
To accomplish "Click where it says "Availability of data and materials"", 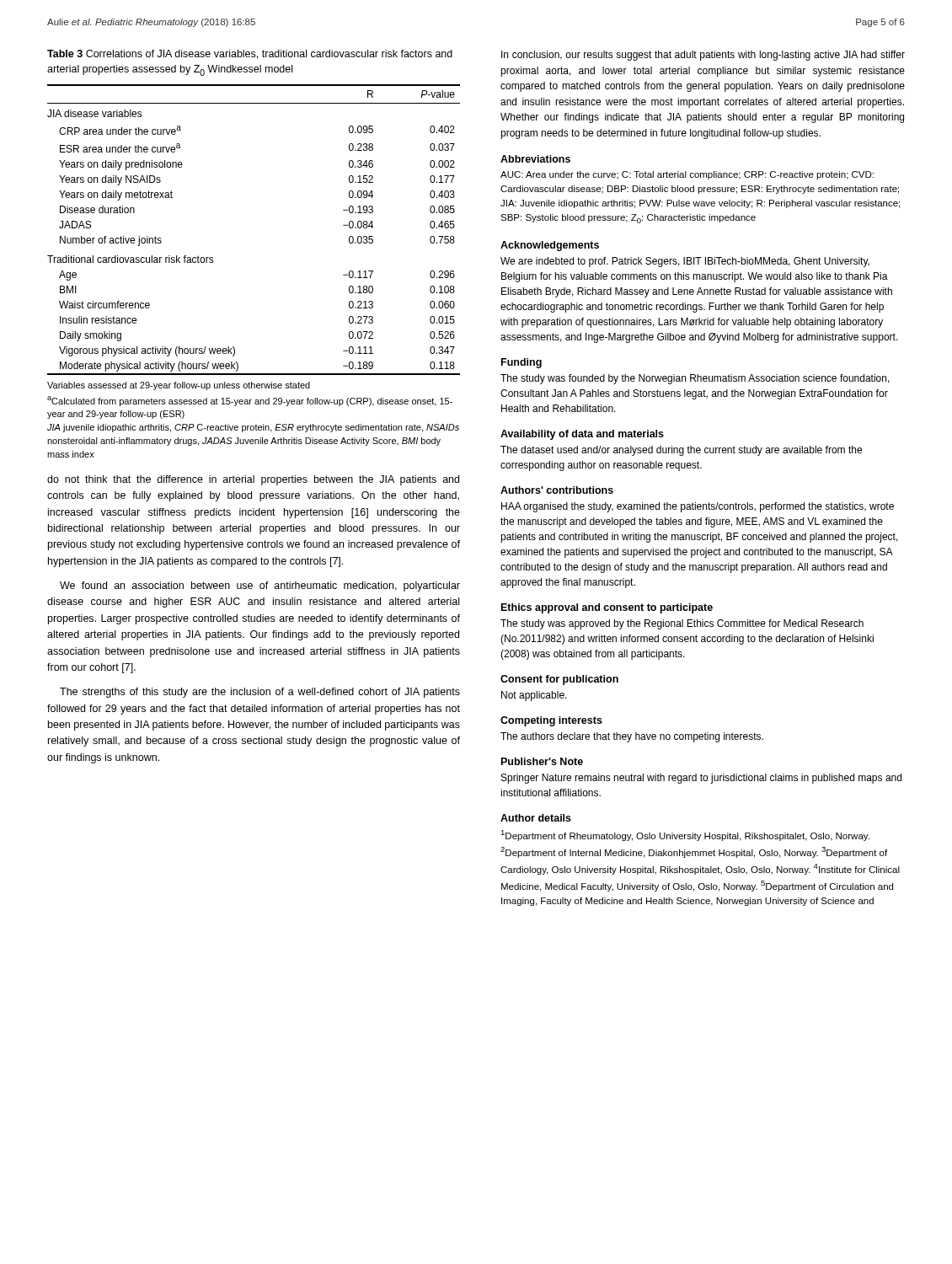I will 582,434.
